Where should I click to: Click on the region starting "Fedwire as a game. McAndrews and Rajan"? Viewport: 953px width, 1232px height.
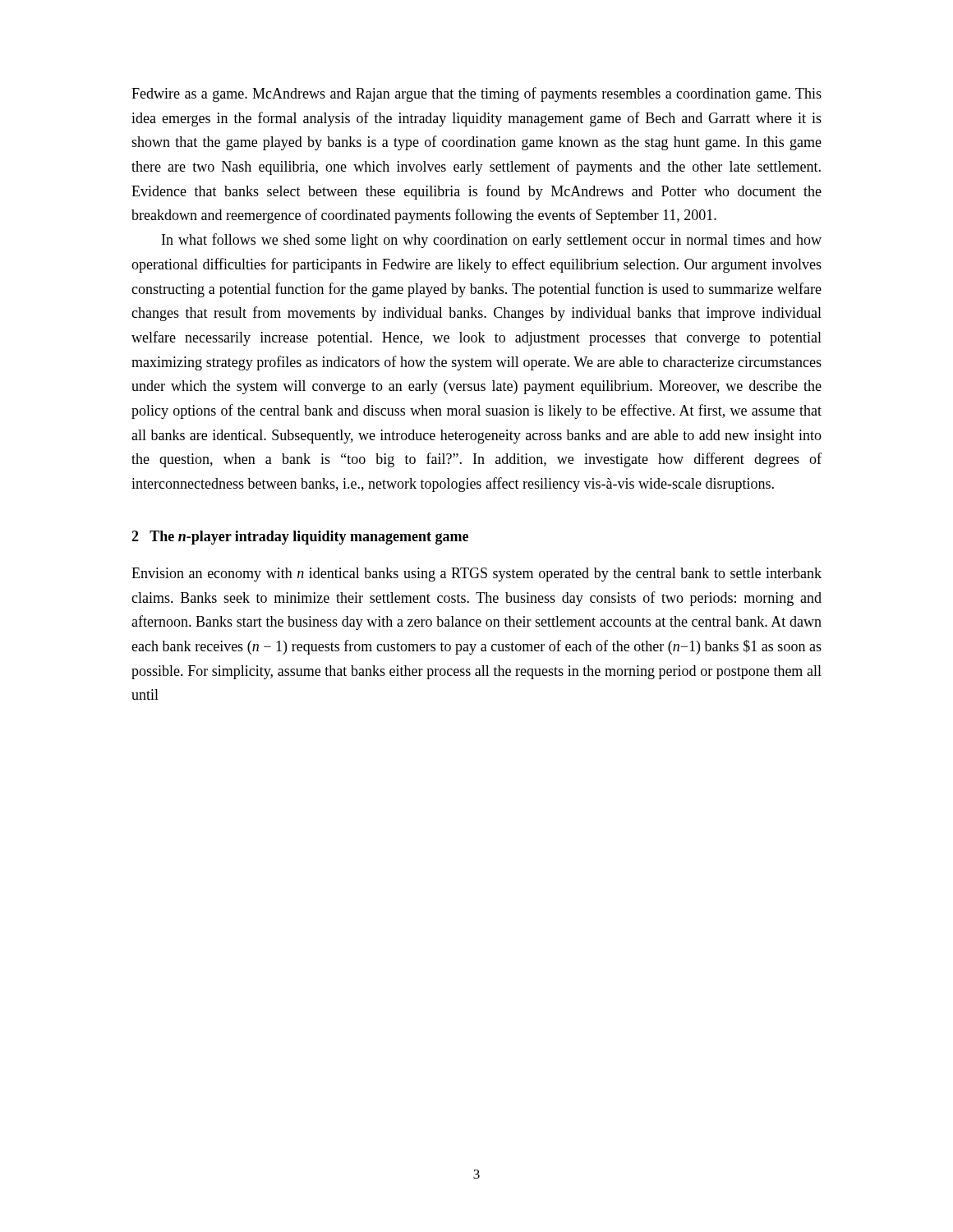coord(476,155)
